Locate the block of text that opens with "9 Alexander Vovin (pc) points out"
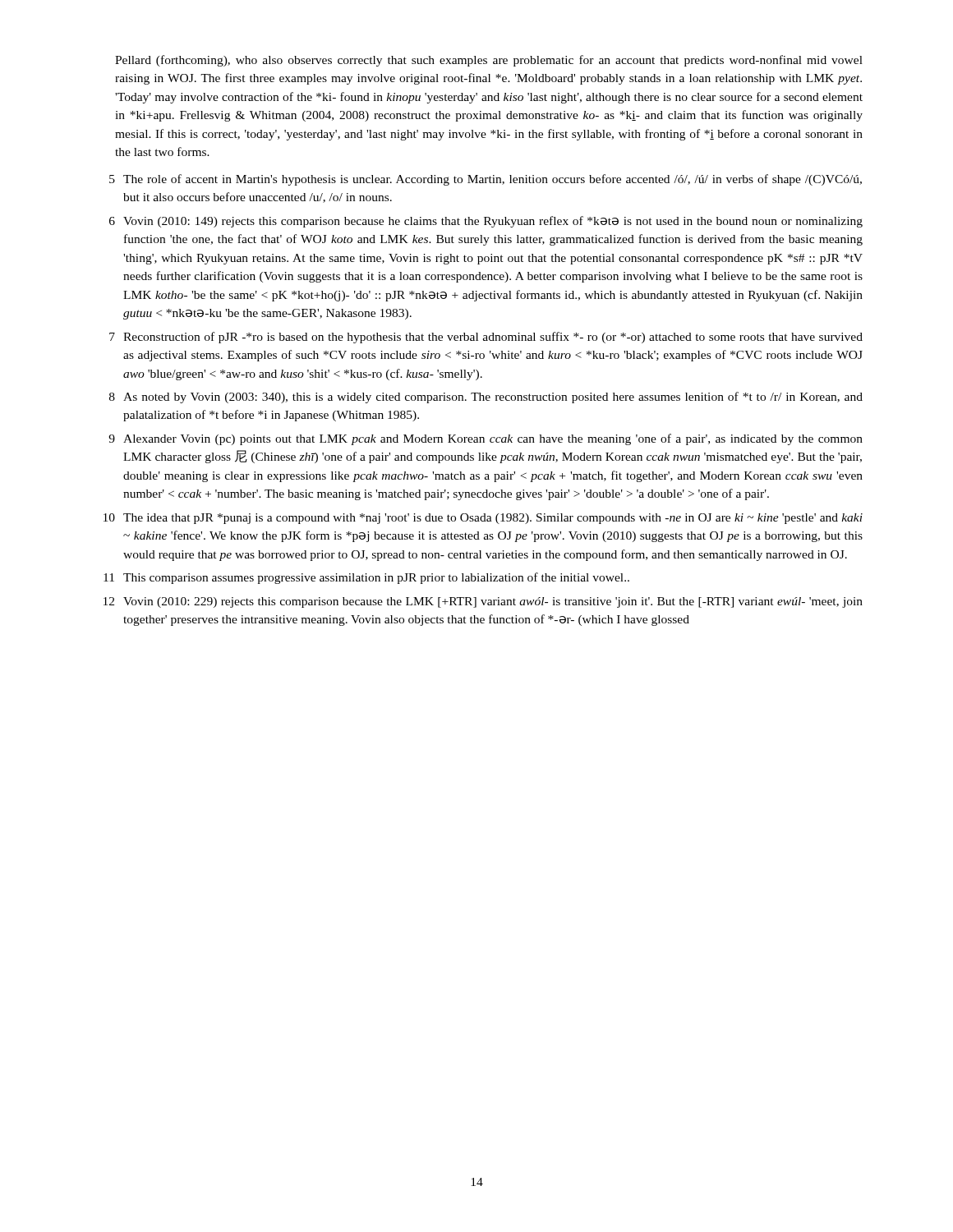 476,466
